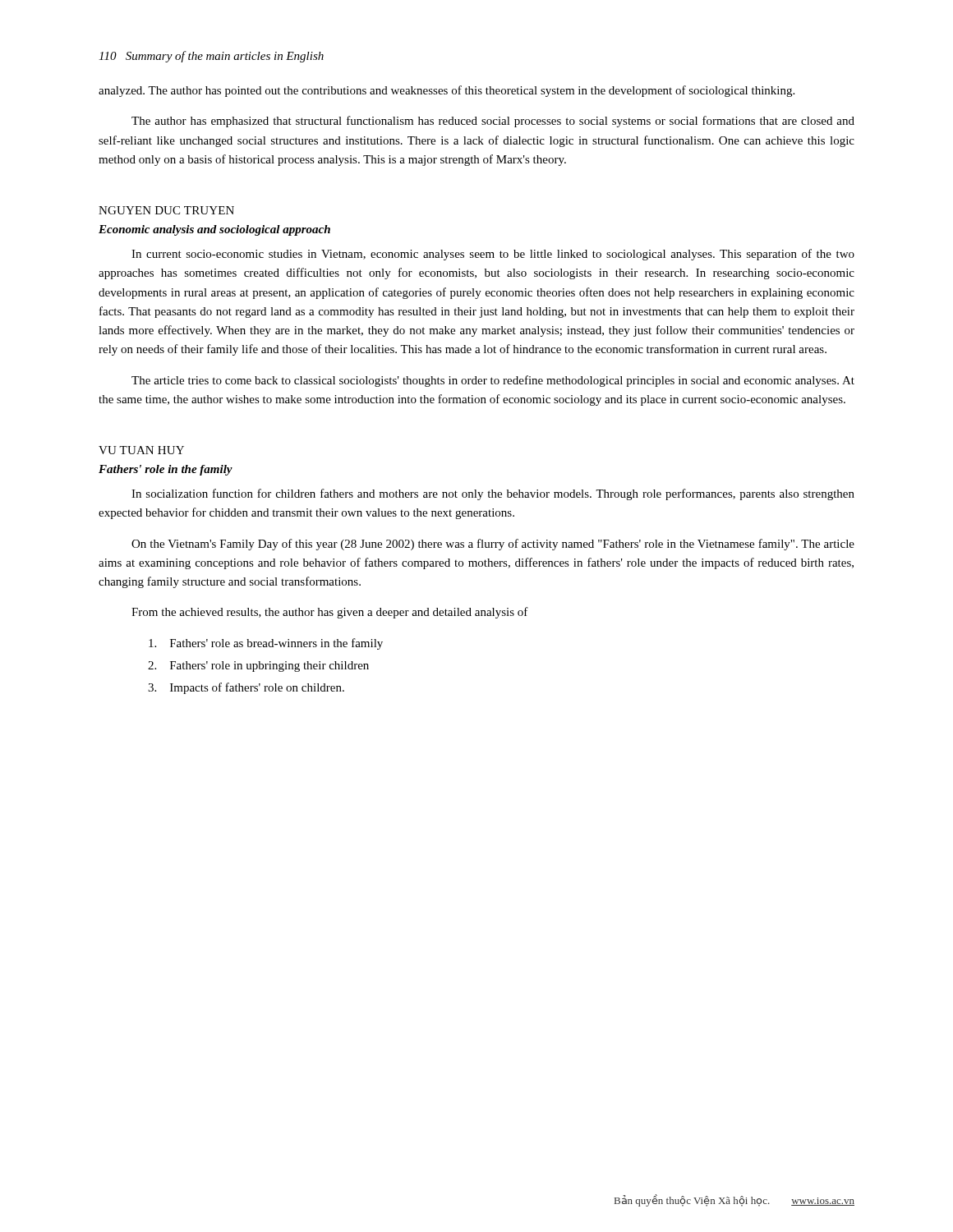953x1232 pixels.
Task: Select the text block that says "From the achieved results, the author"
Action: [330, 612]
